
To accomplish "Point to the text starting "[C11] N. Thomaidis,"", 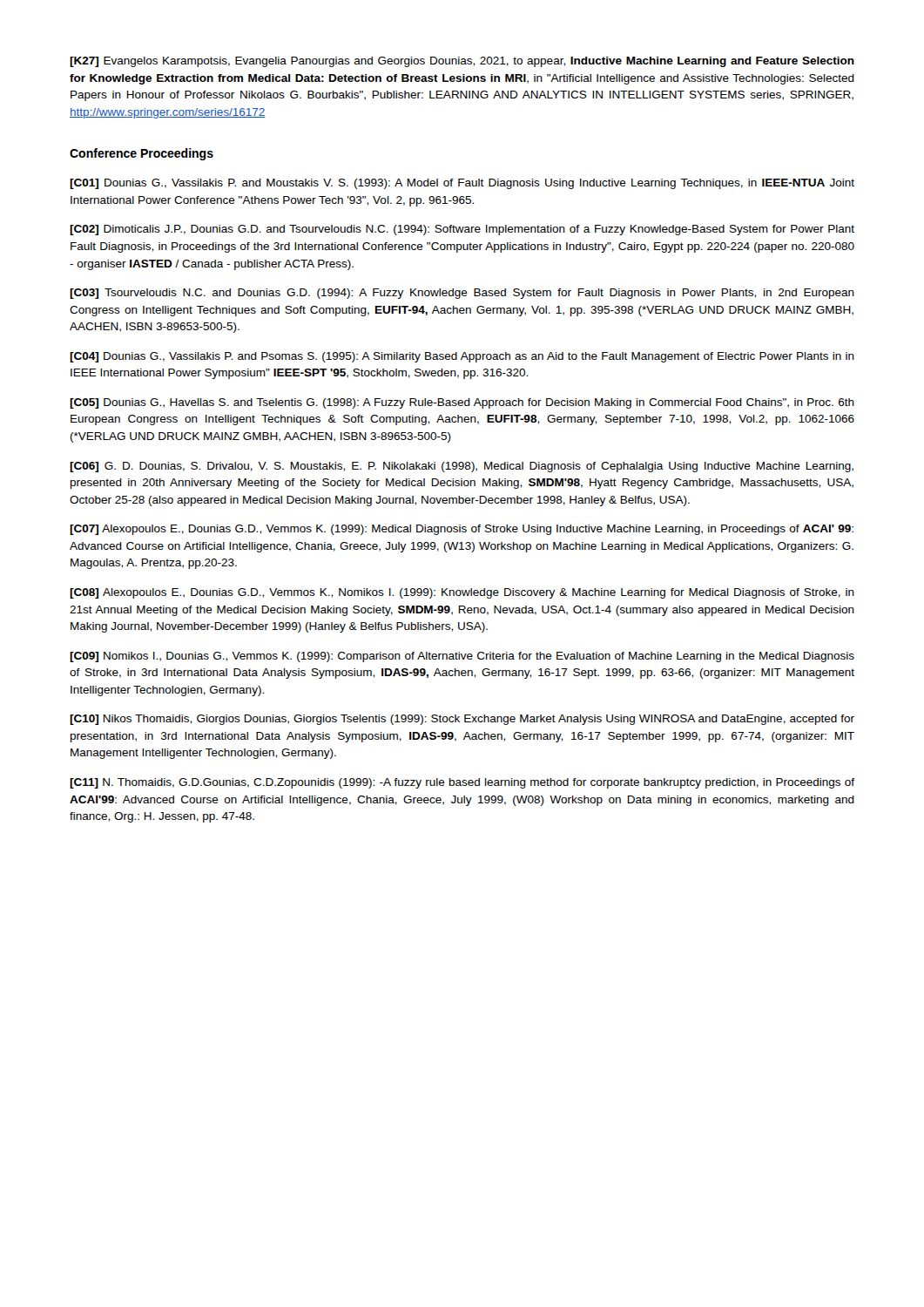I will click(462, 799).
